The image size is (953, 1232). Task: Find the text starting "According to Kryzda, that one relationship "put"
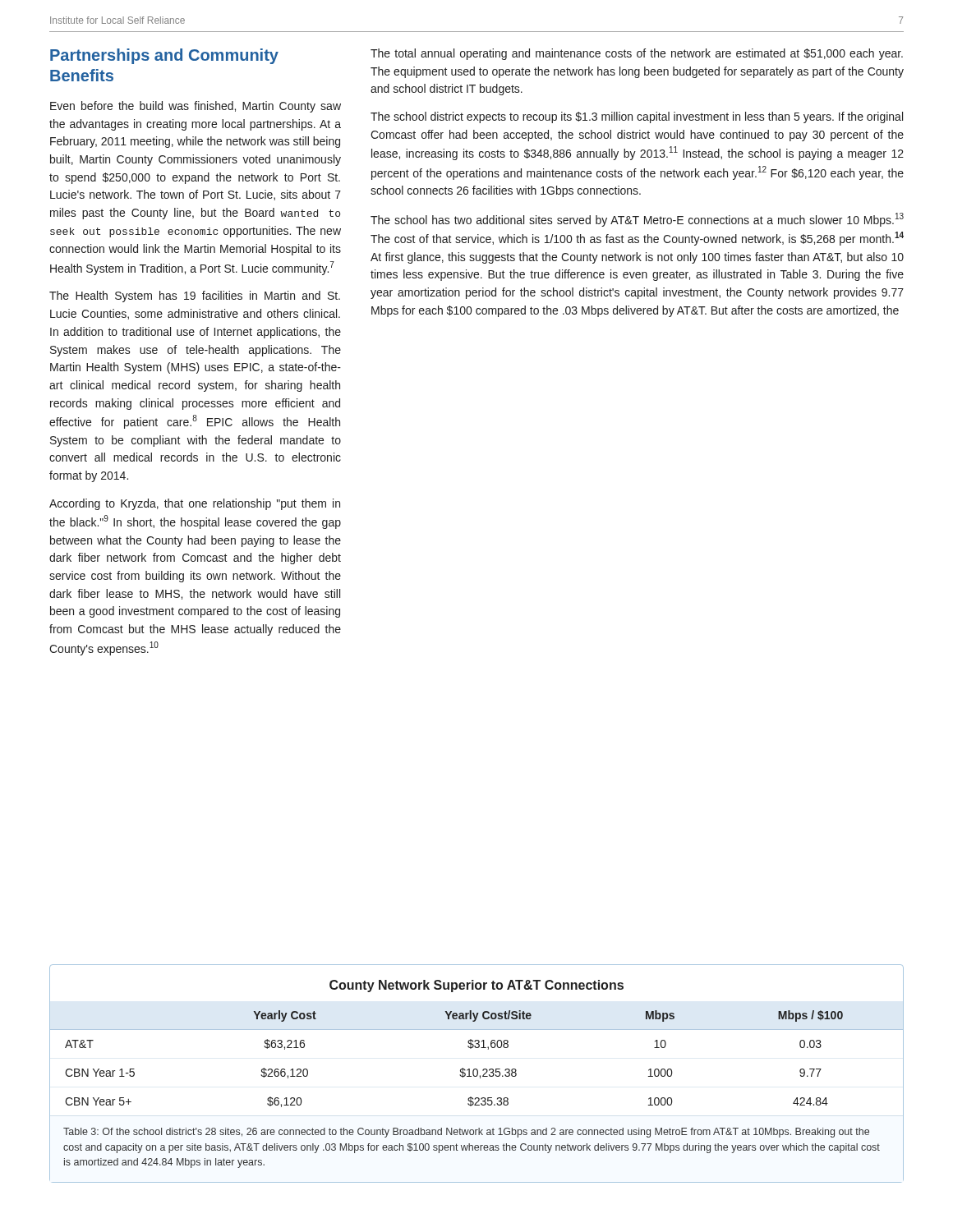tap(195, 576)
